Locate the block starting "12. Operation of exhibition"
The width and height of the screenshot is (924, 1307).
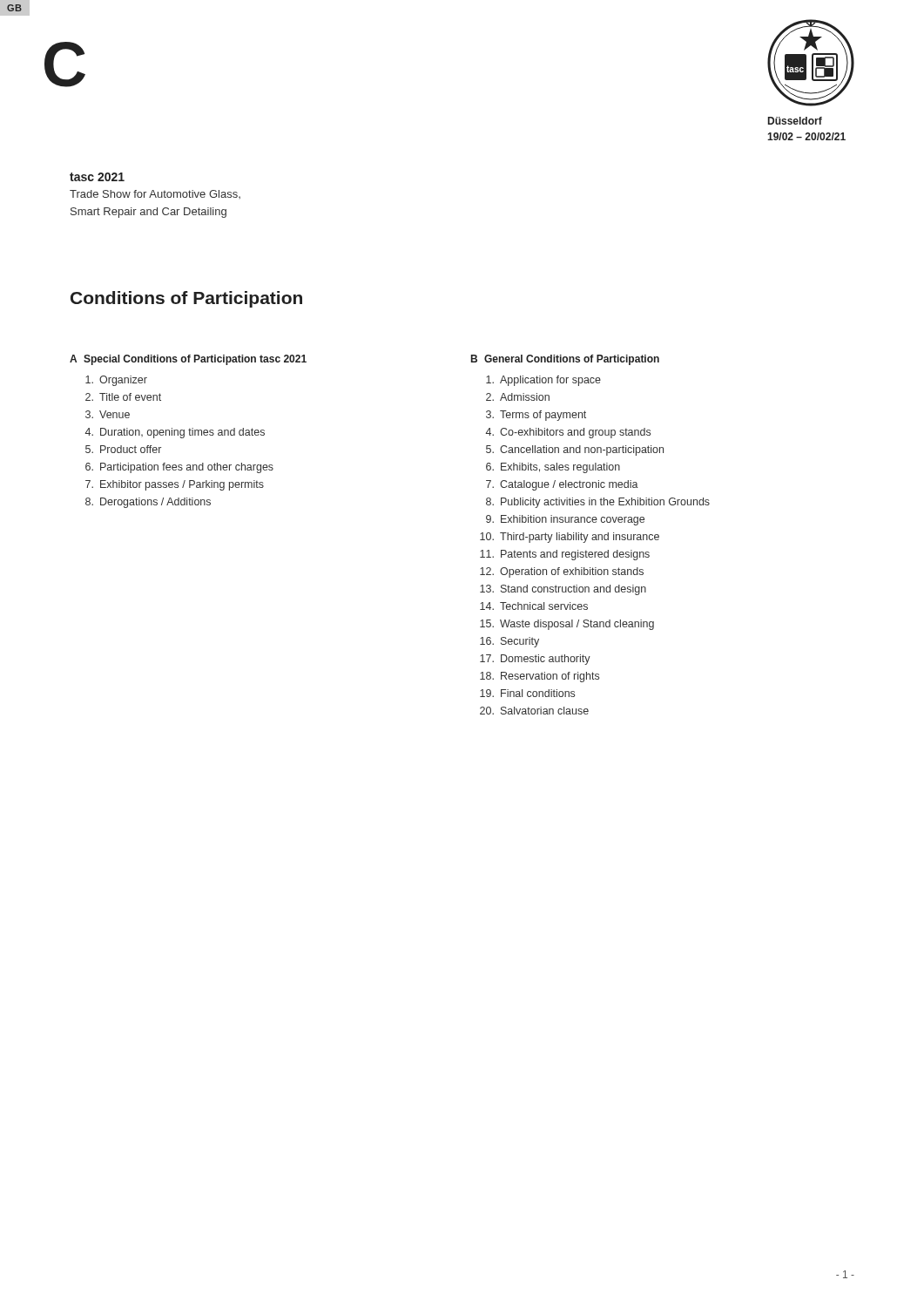(562, 572)
